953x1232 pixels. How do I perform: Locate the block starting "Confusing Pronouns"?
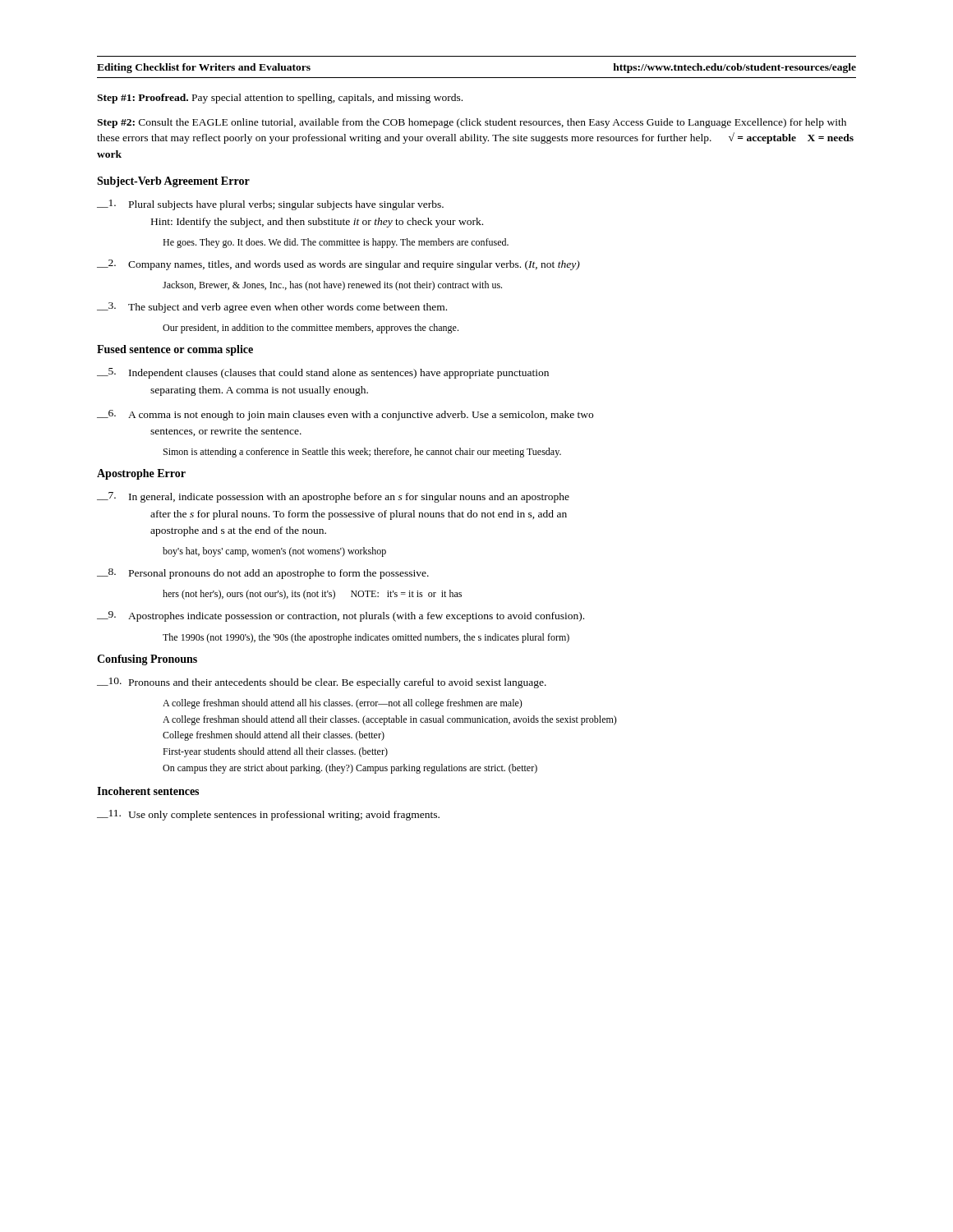pos(147,659)
